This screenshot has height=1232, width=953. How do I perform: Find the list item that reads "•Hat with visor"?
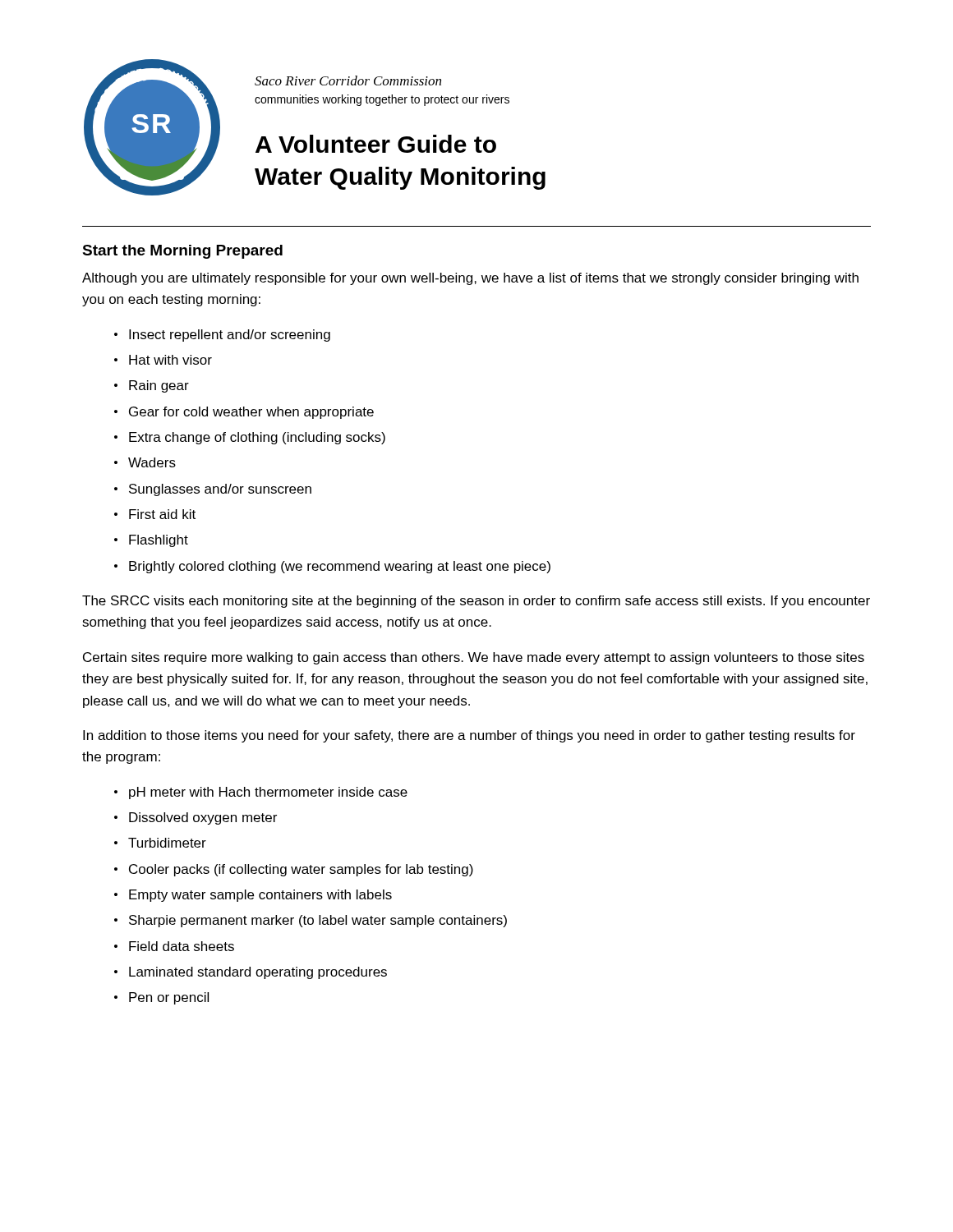tap(163, 361)
